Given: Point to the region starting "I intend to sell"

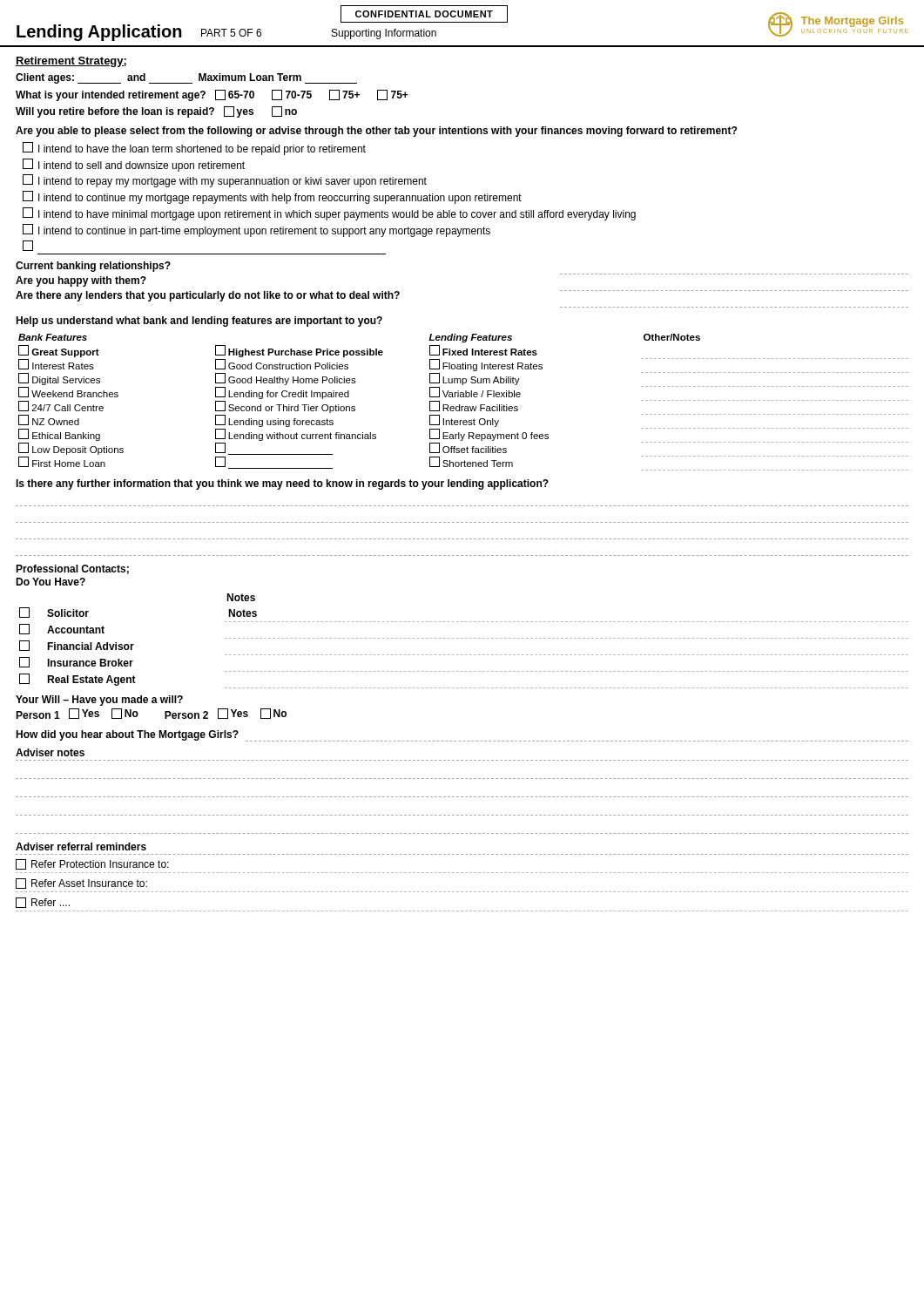Looking at the screenshot, I should (x=134, y=166).
